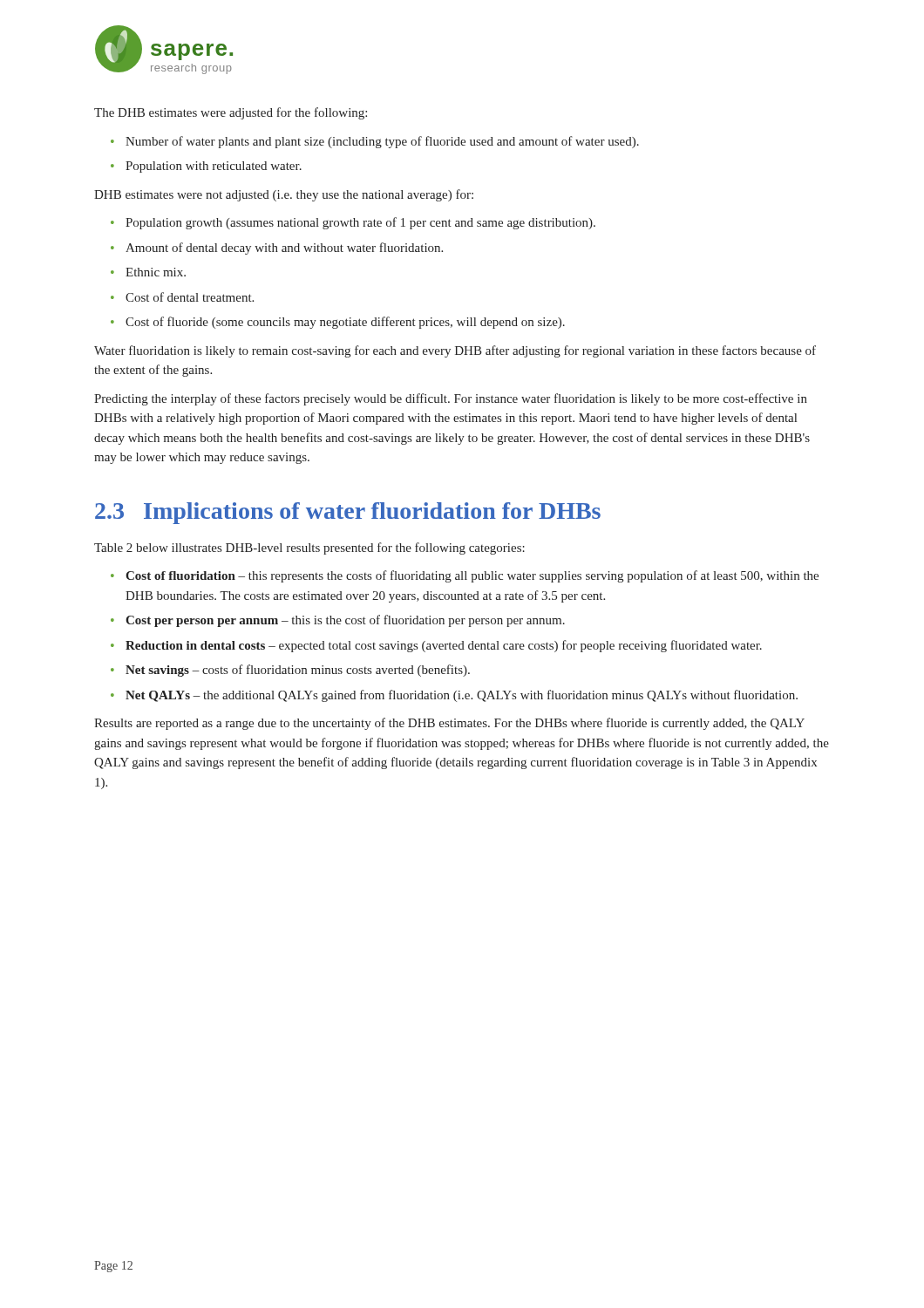Find the text starting "Water fluoridation is likely"
Viewport: 924px width, 1308px height.
462,360
